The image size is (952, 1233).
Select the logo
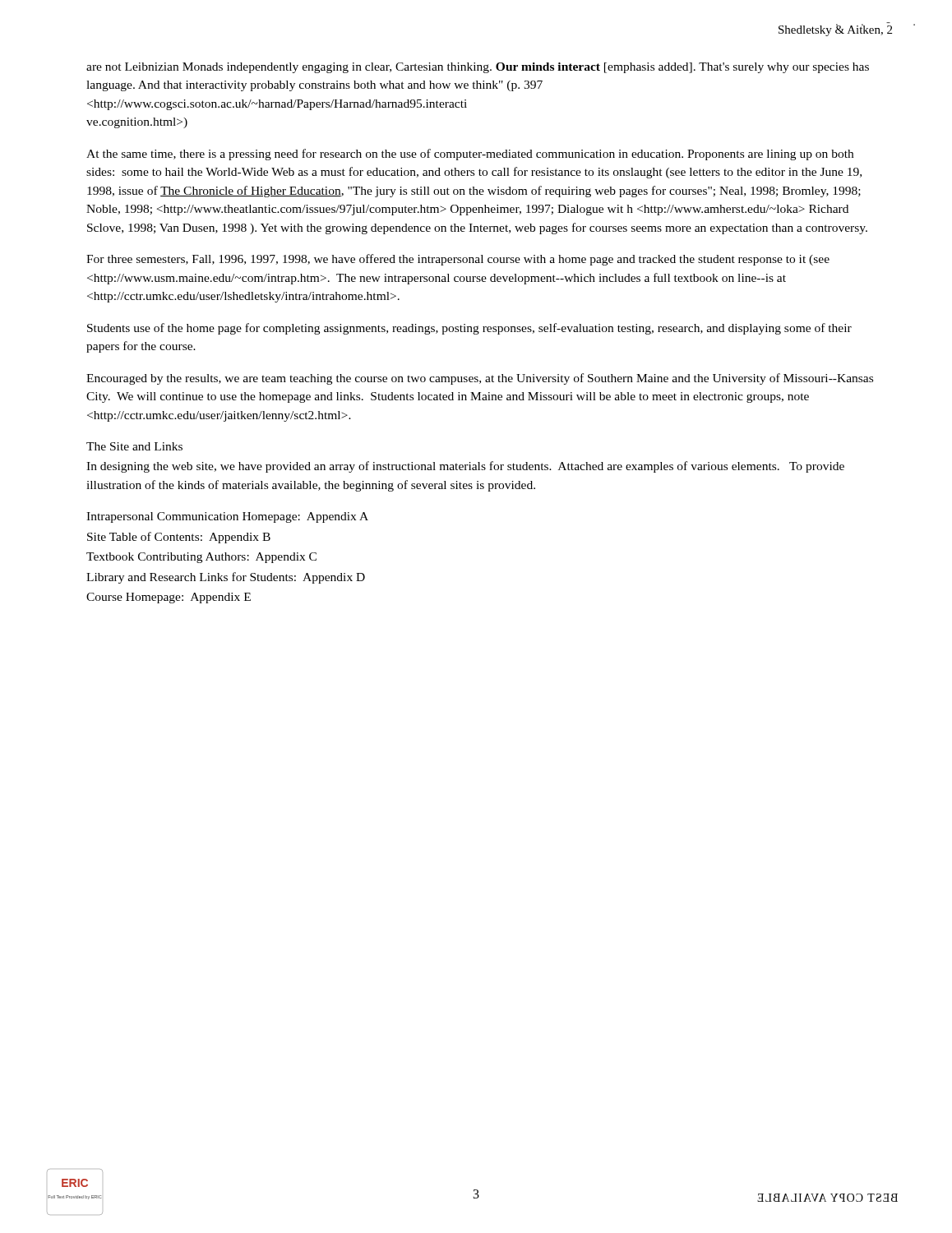[x=75, y=1192]
